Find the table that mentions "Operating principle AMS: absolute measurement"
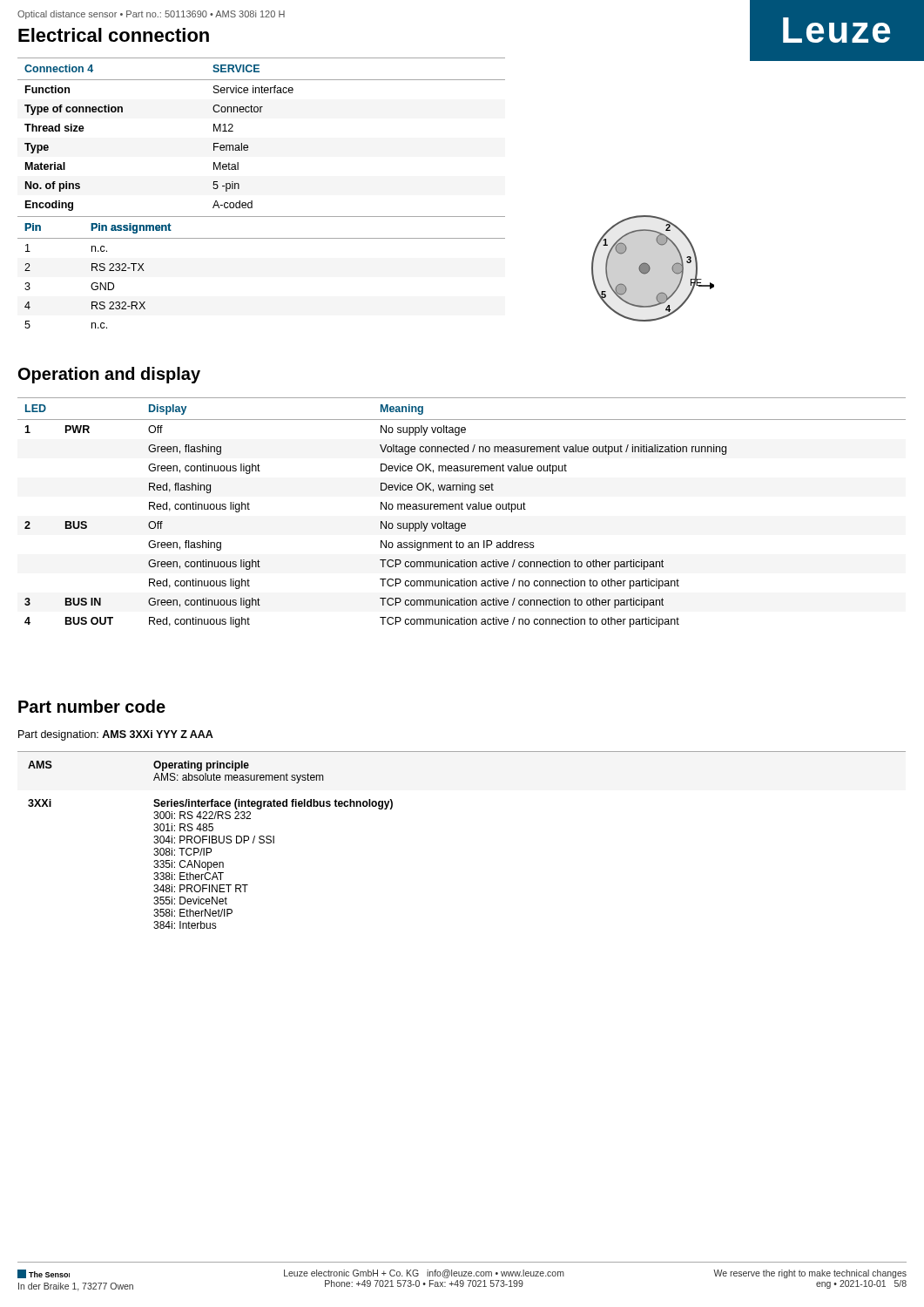This screenshot has width=924, height=1307. coord(462,843)
